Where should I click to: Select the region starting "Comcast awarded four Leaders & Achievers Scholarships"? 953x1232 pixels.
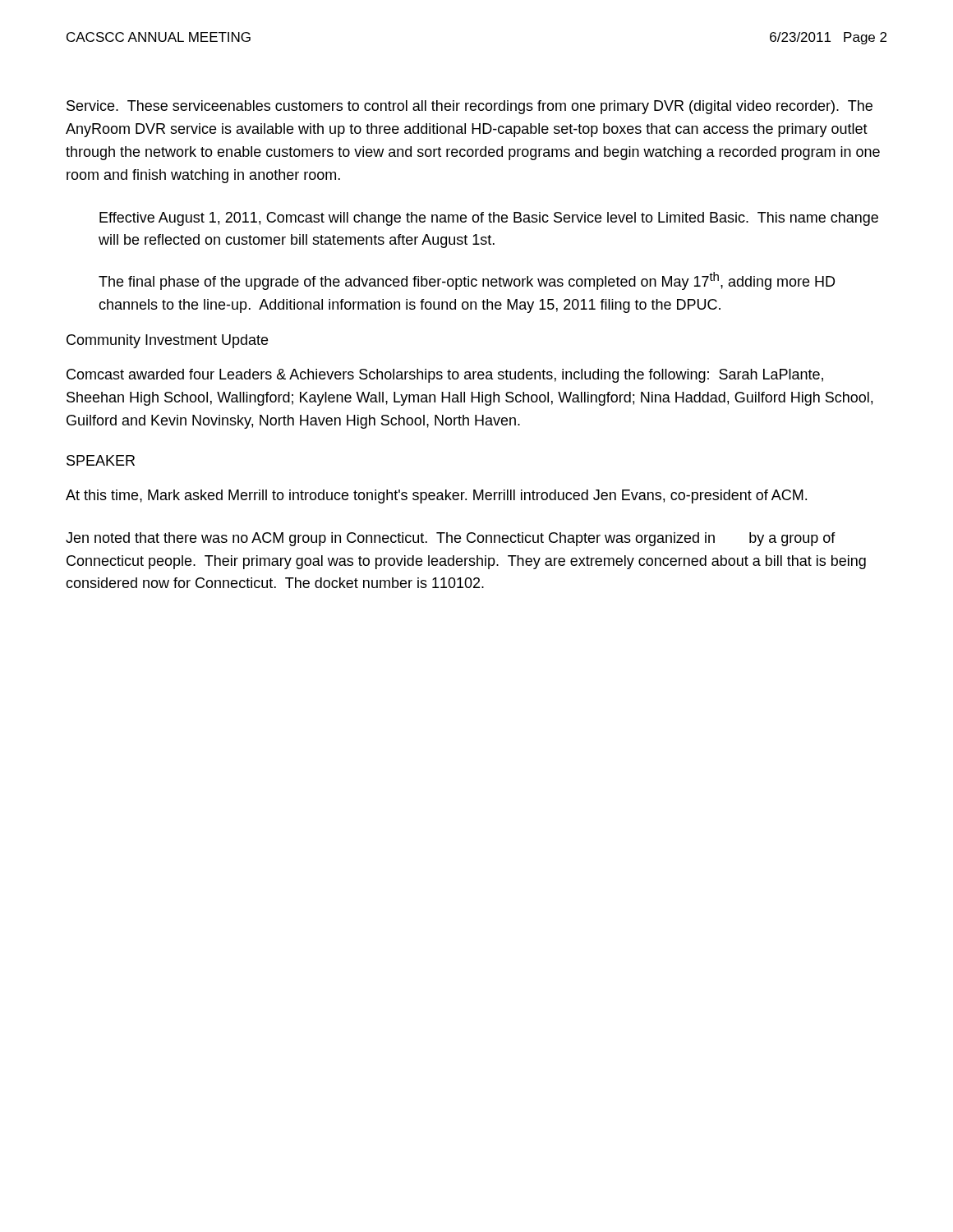(470, 398)
